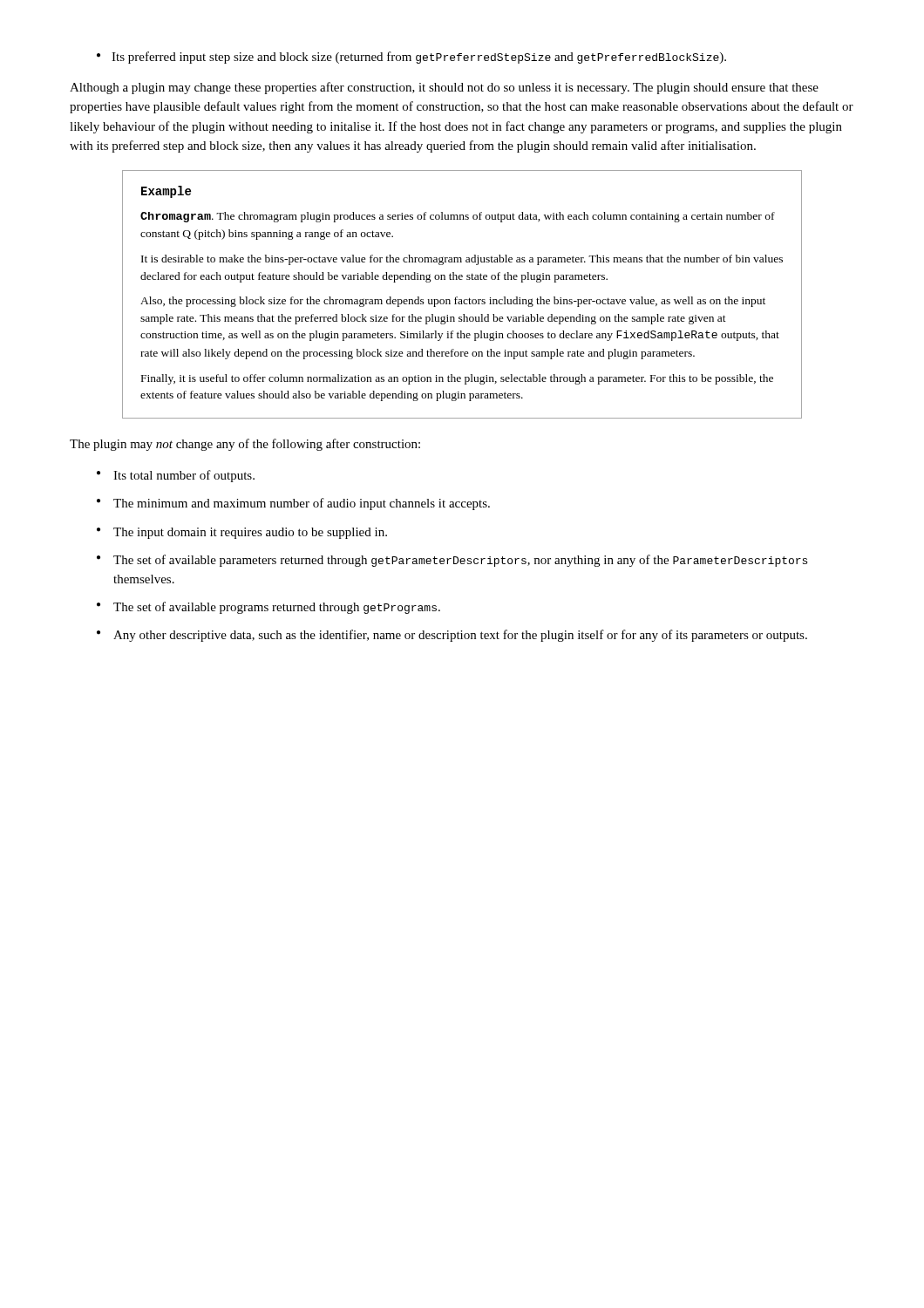Viewport: 924px width, 1308px height.
Task: Locate the text block that reads "It is desirable to make the bins-per-octave"
Action: (x=462, y=267)
